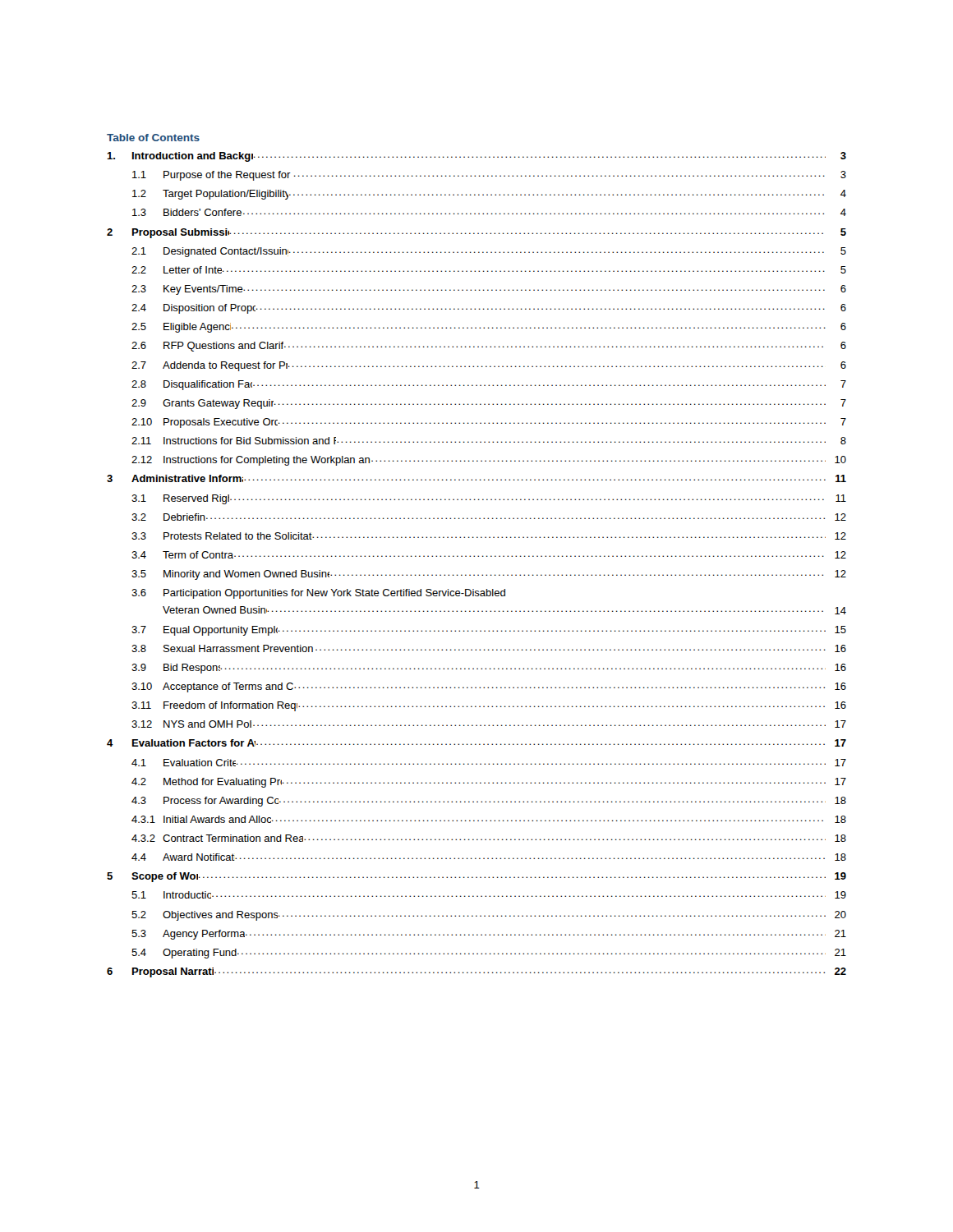The image size is (953, 1232).
Task: Locate the list item that reads "3.5 Minority and Women Owned Business Enterprises"
Action: (489, 575)
